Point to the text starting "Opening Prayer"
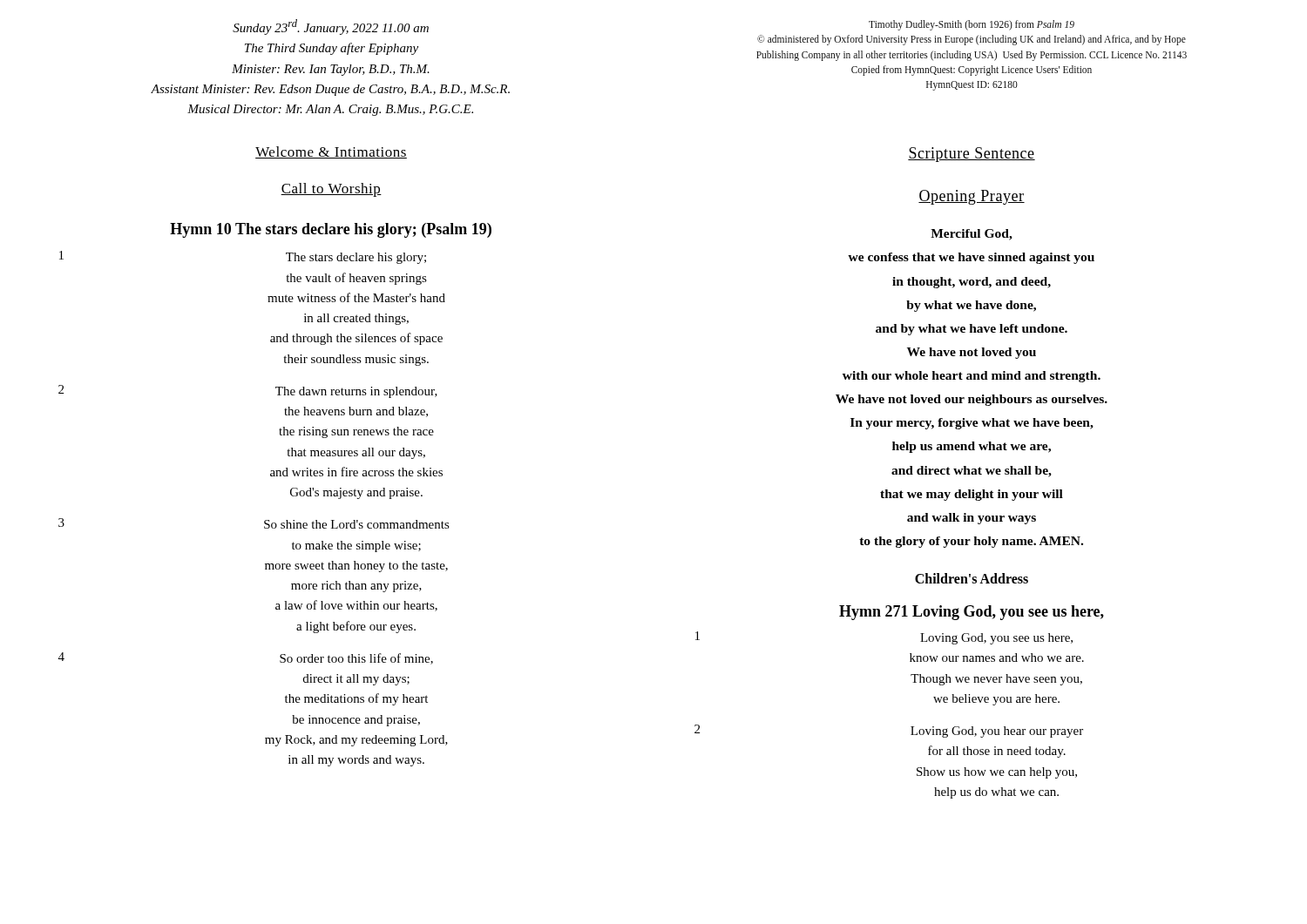The height and width of the screenshot is (924, 1307). [972, 196]
